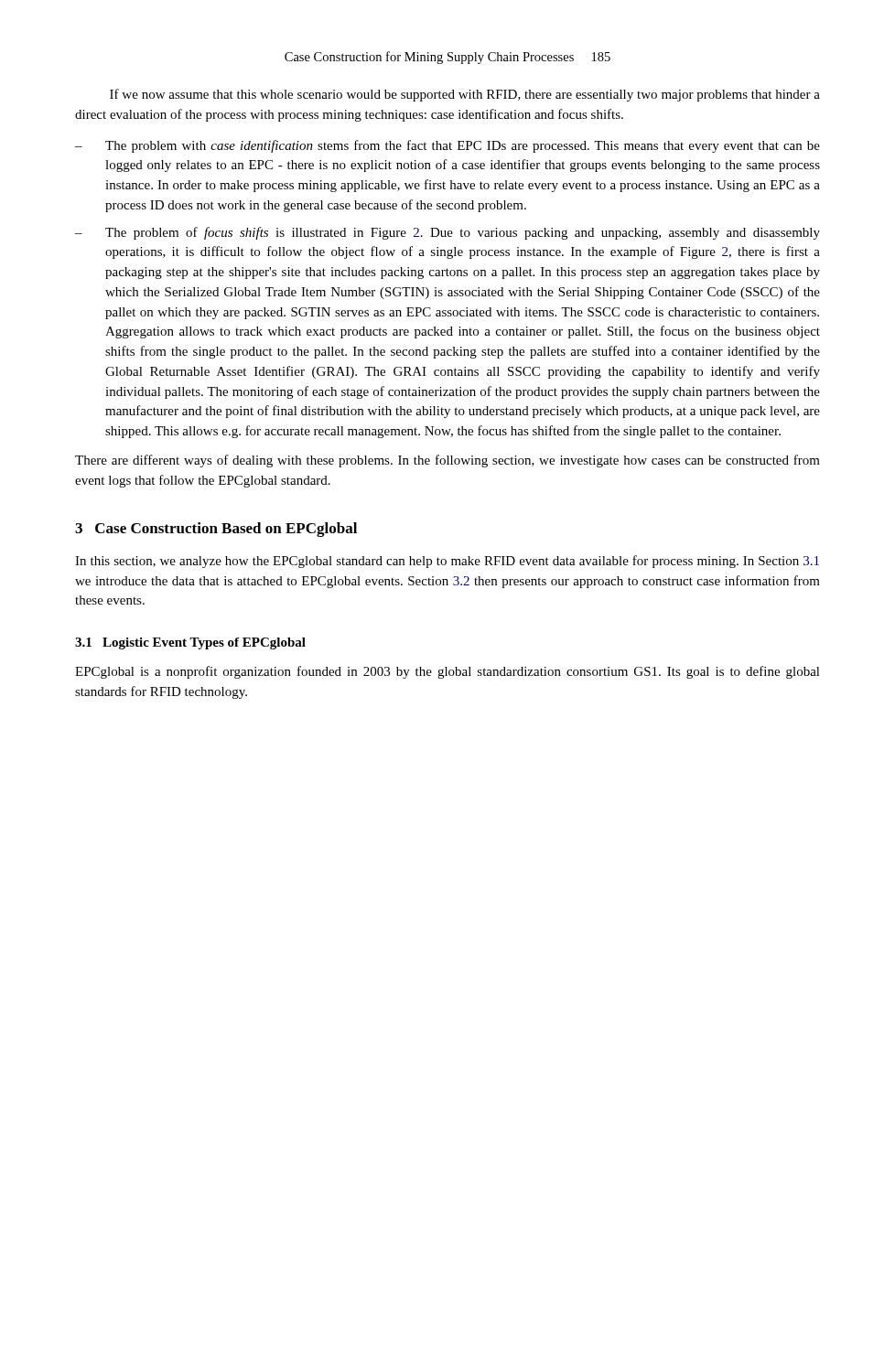
Task: Locate the block of text that opens with "– The problem of focus shifts is"
Action: (448, 332)
